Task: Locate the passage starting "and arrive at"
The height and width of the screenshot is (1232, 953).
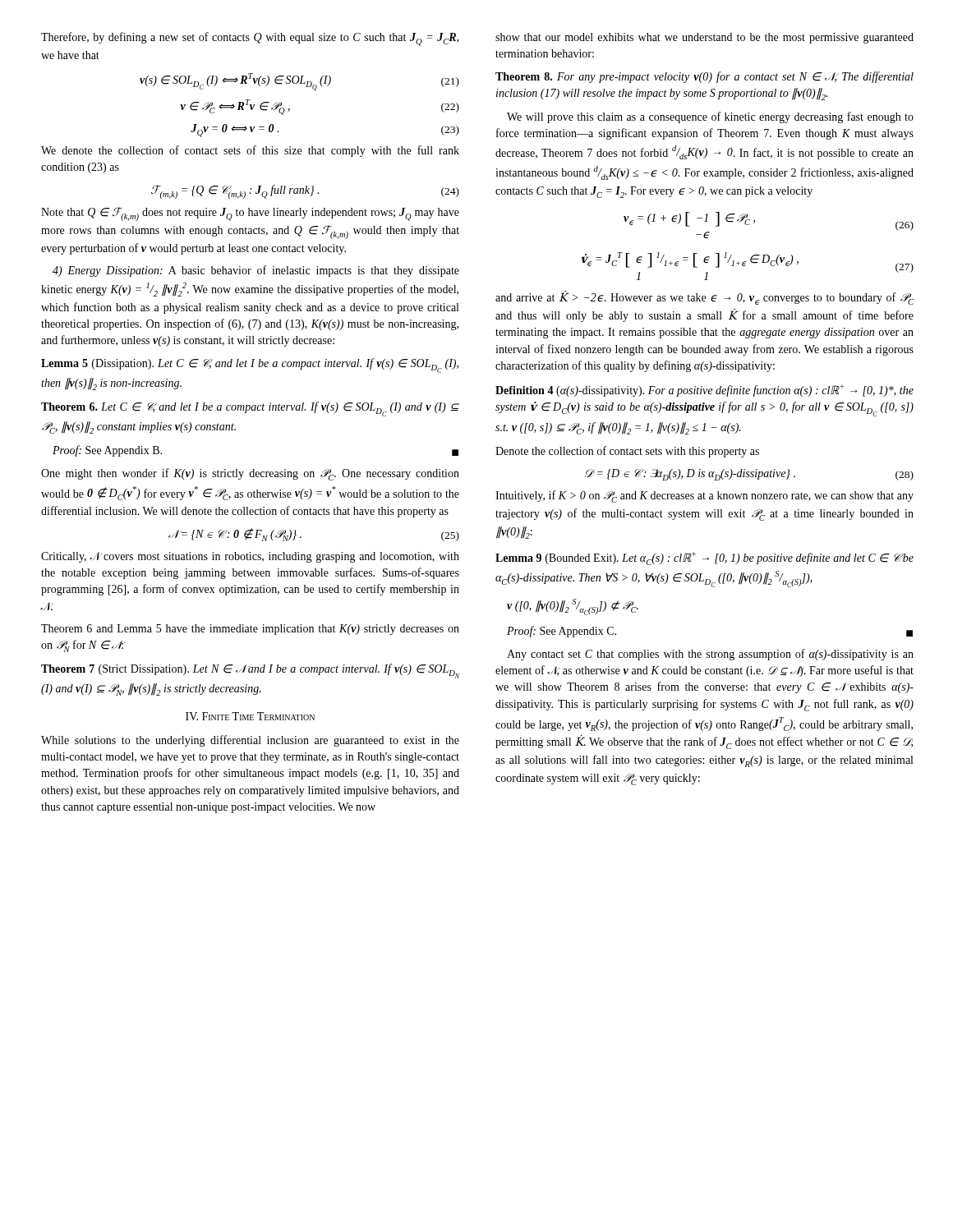Action: (704, 332)
